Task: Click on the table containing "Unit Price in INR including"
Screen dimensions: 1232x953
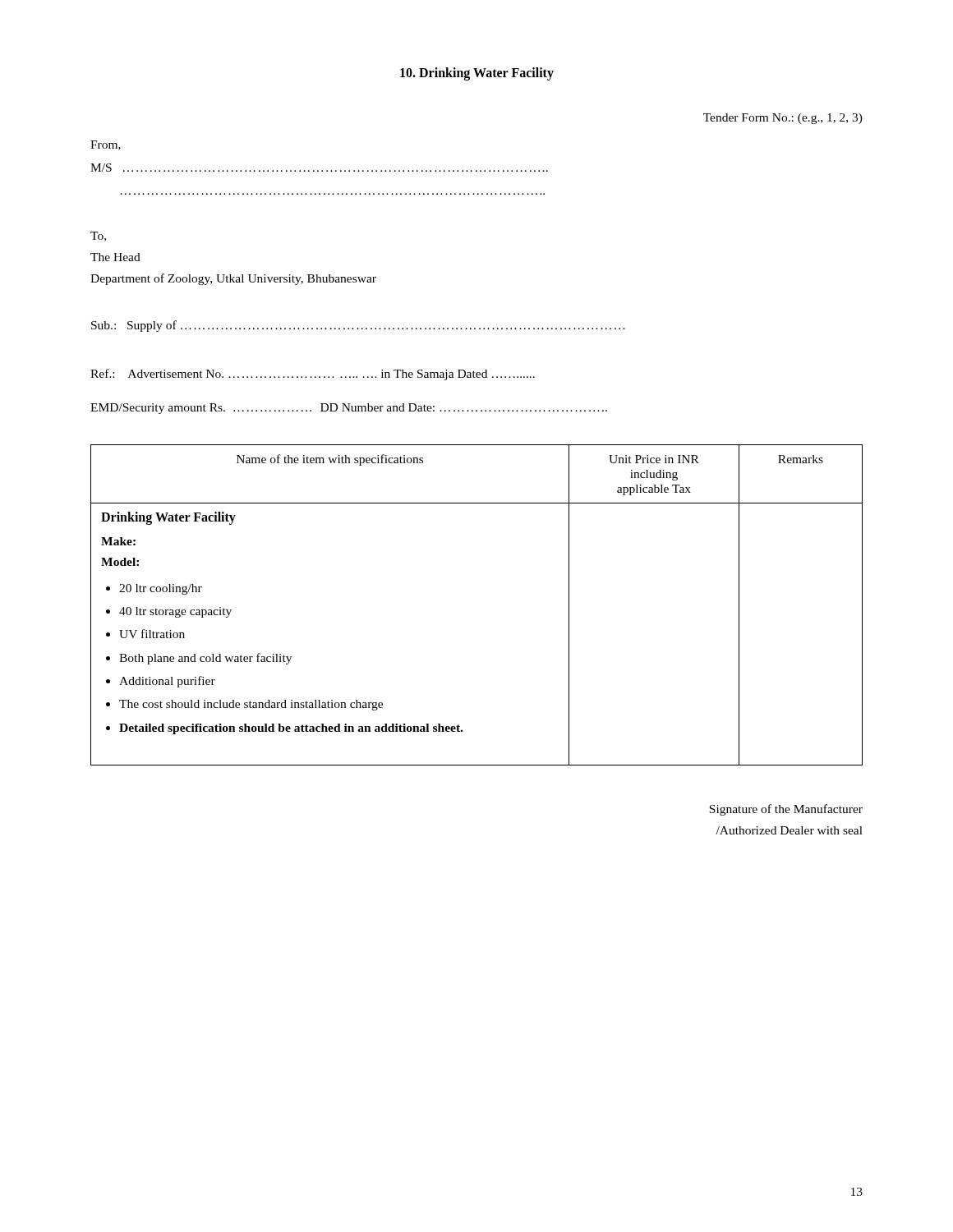Action: pos(476,605)
